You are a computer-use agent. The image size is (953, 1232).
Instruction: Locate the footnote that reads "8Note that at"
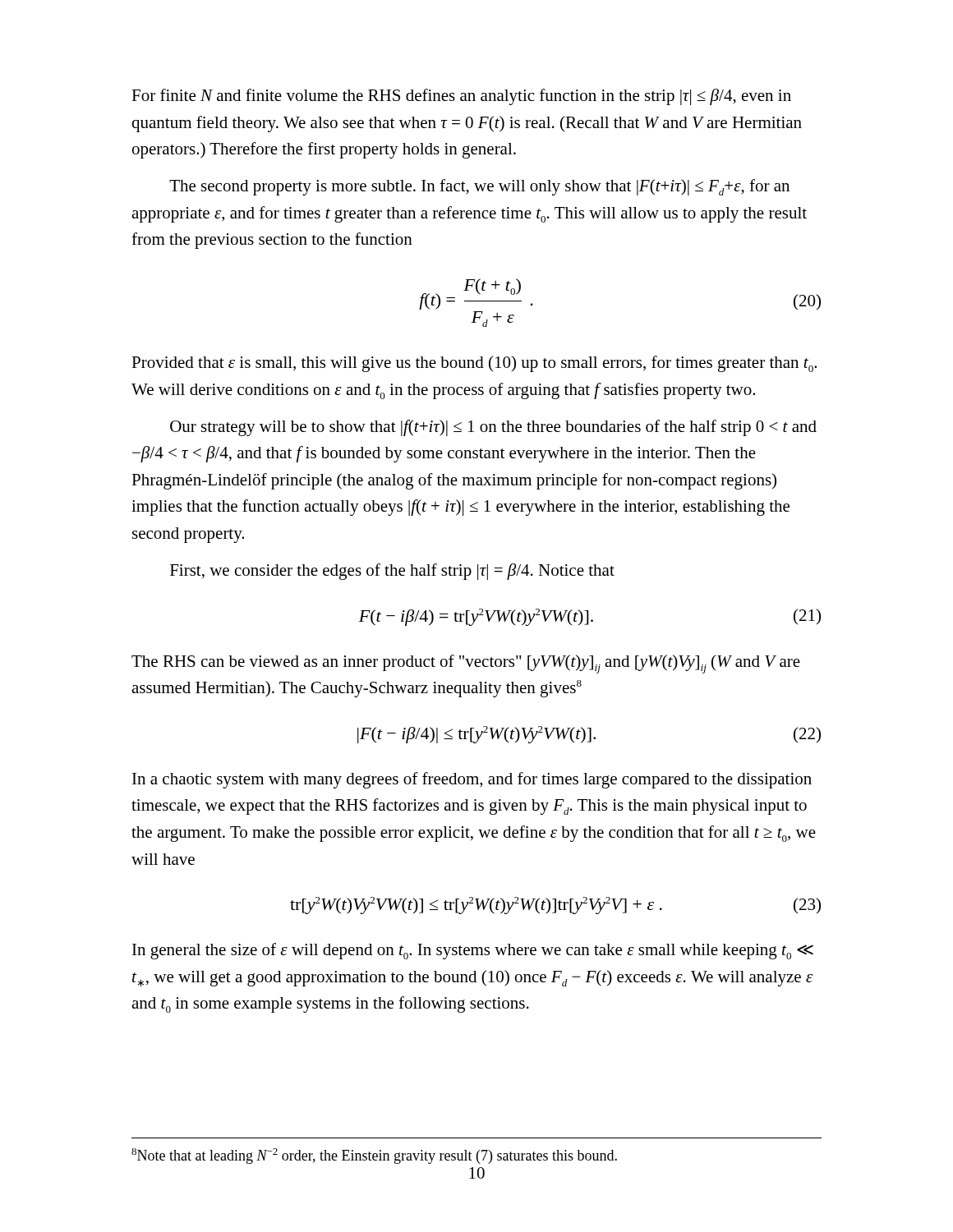click(x=375, y=1154)
